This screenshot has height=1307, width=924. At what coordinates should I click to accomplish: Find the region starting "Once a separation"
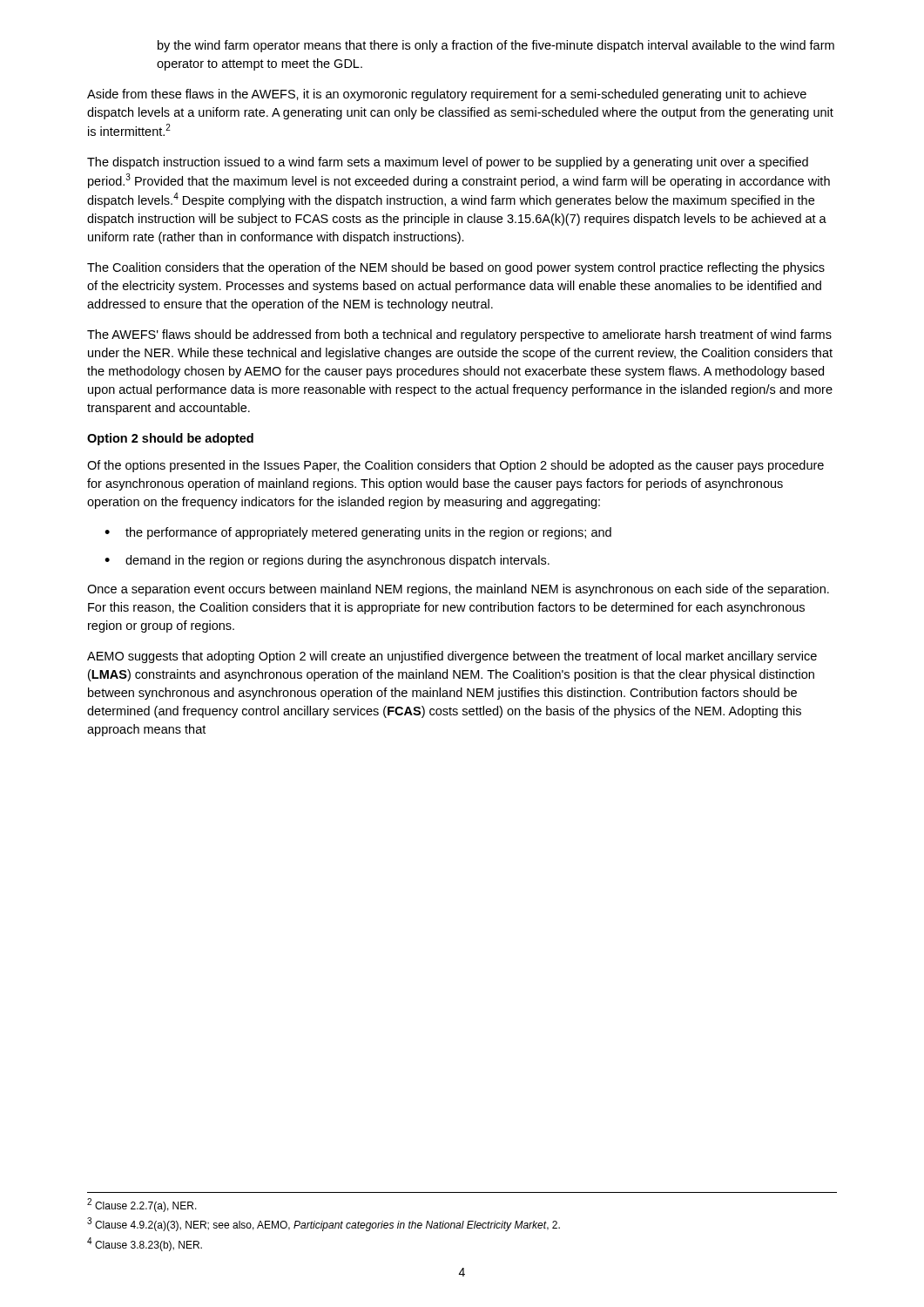pos(458,607)
